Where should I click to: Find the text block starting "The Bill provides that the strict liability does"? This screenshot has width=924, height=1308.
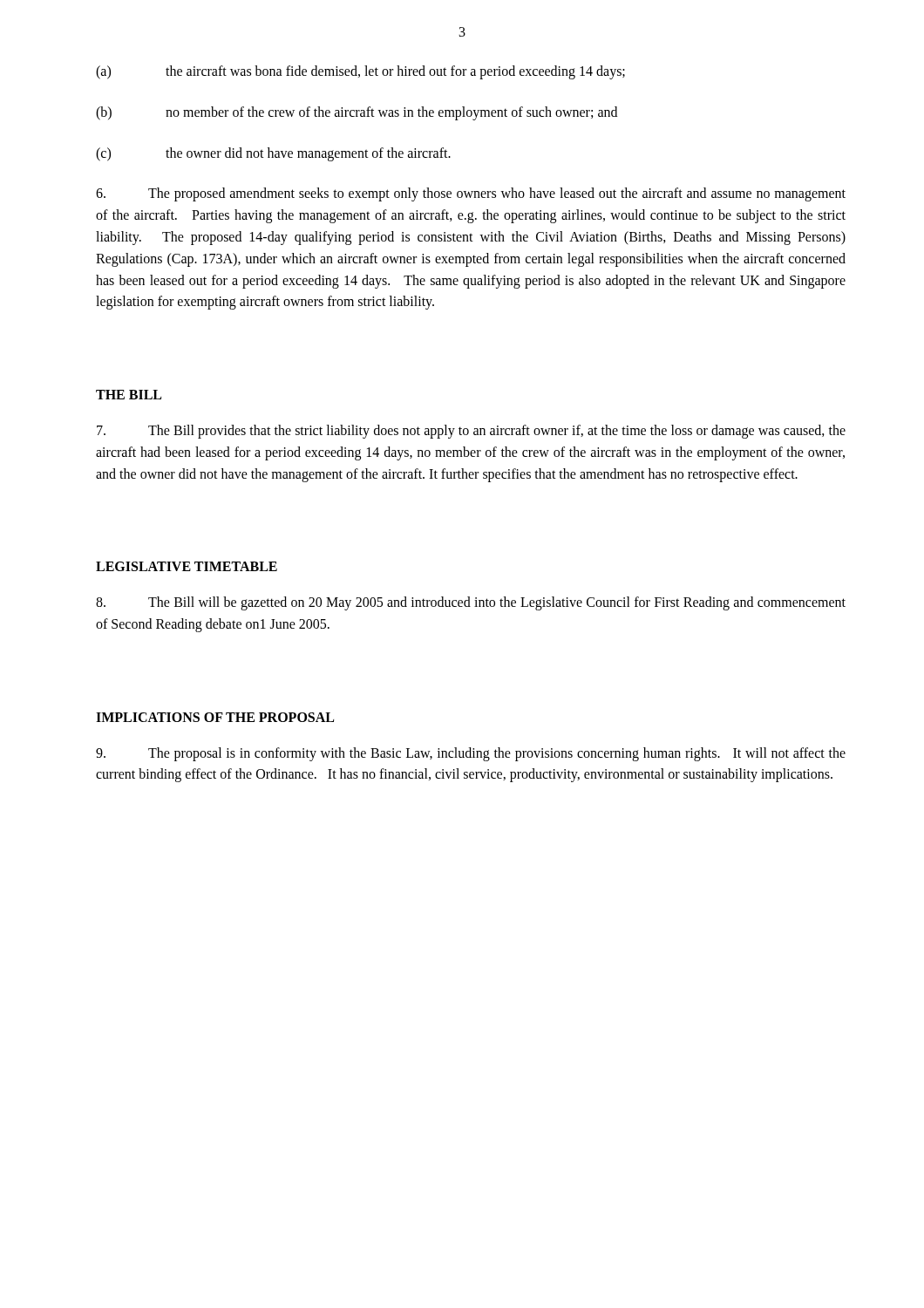coord(471,451)
